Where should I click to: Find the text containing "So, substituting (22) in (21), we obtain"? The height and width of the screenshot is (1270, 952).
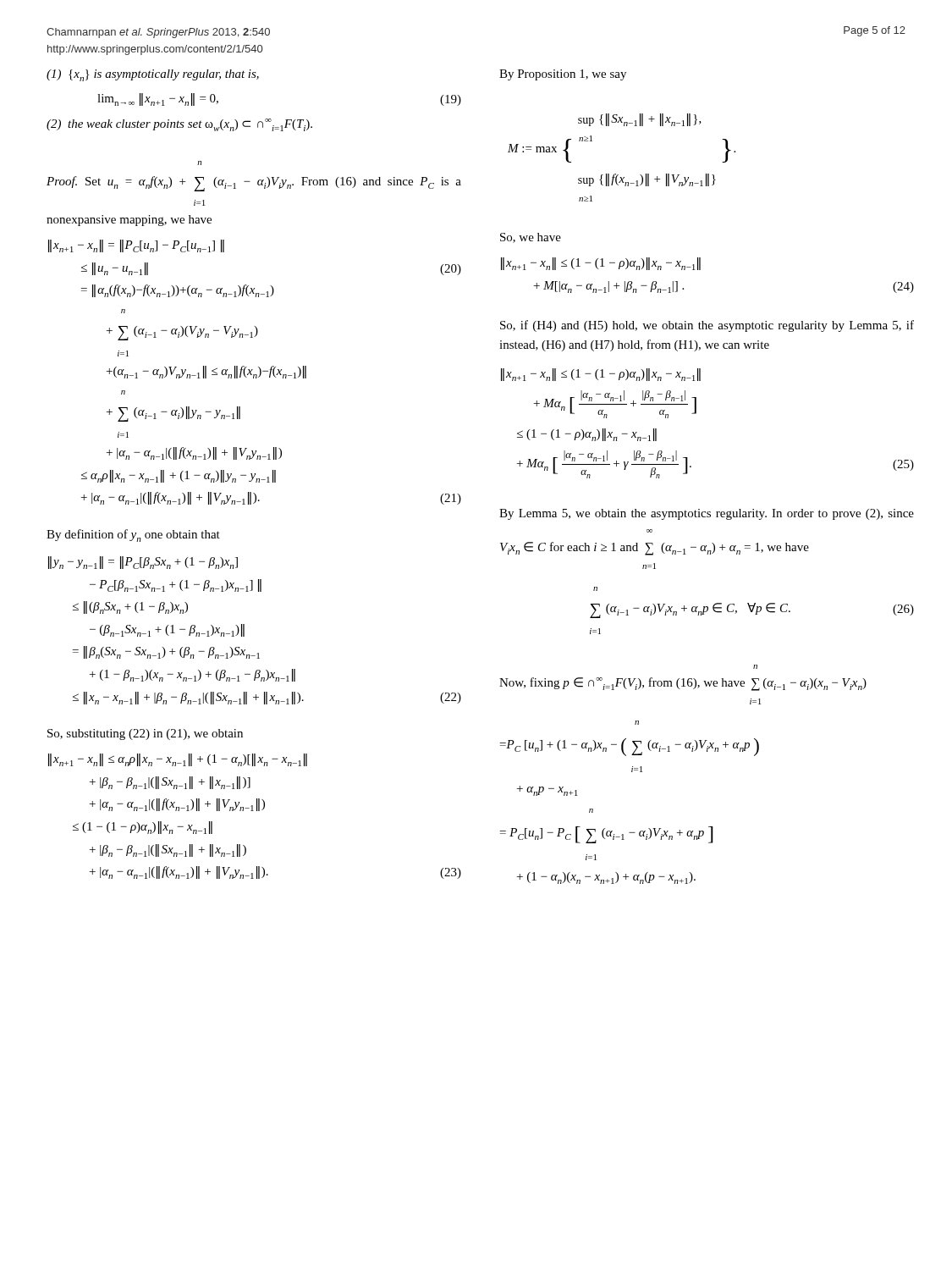tap(145, 733)
